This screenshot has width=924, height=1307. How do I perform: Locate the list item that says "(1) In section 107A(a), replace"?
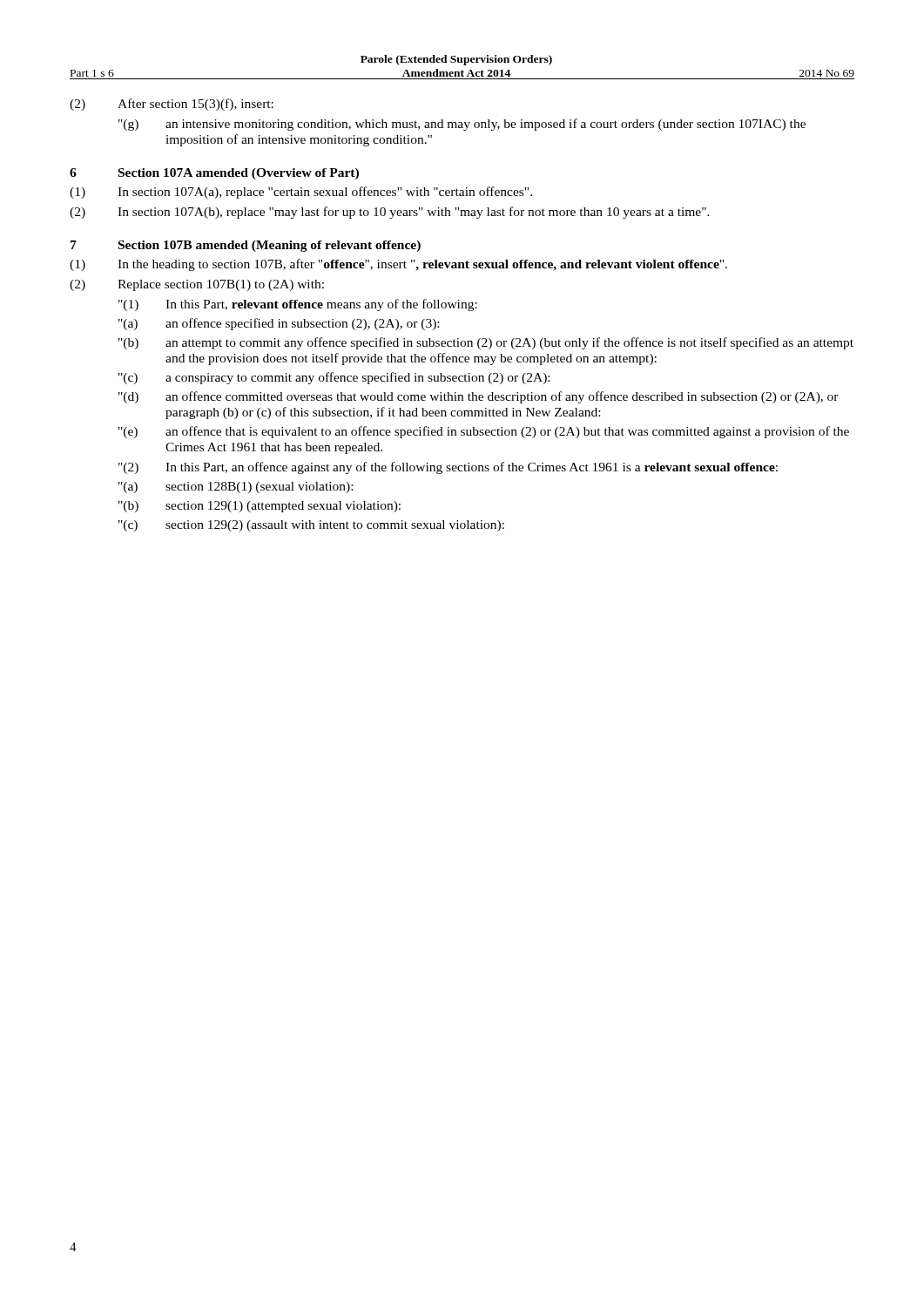point(462,192)
